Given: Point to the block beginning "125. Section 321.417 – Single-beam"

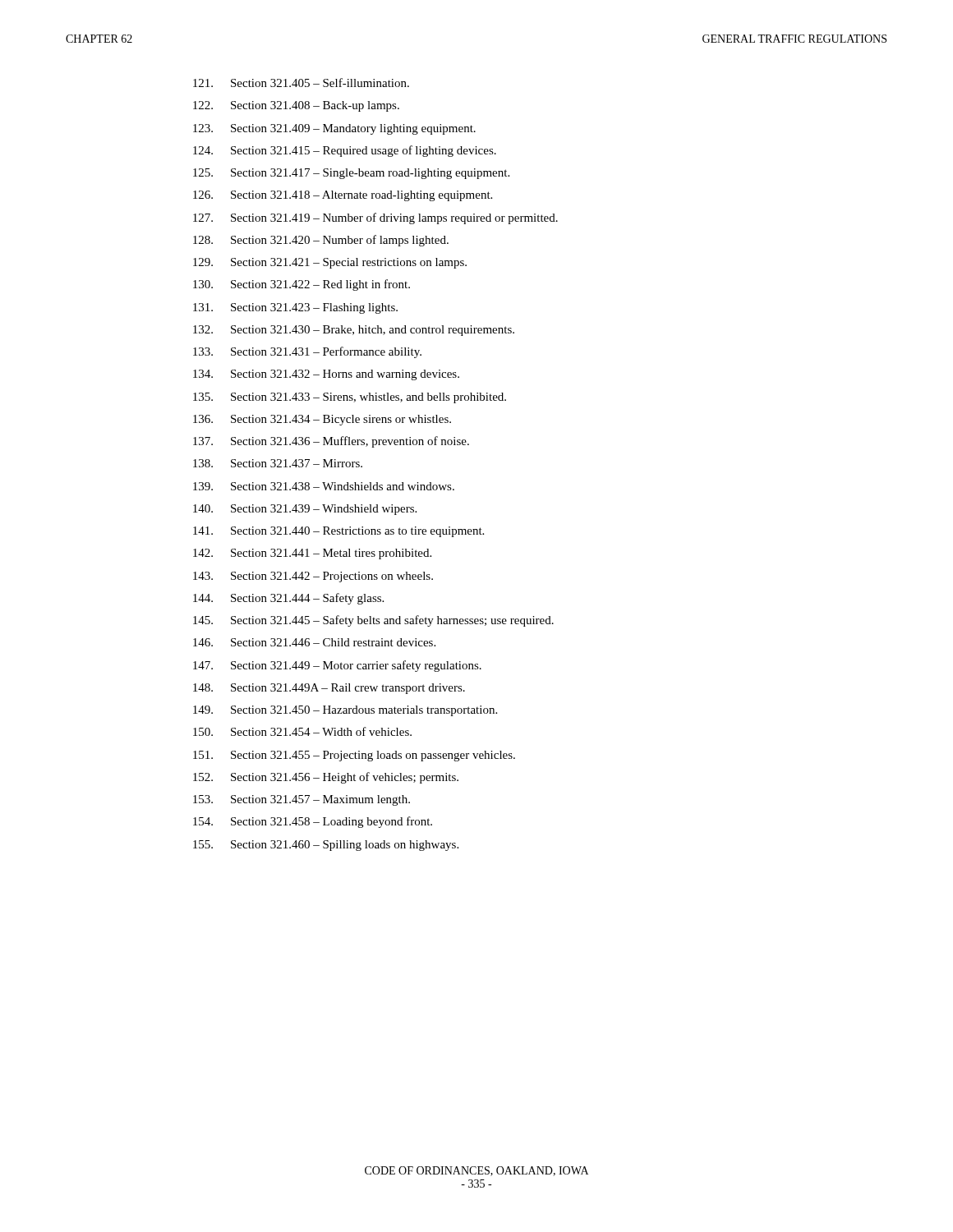Looking at the screenshot, I should point(518,173).
